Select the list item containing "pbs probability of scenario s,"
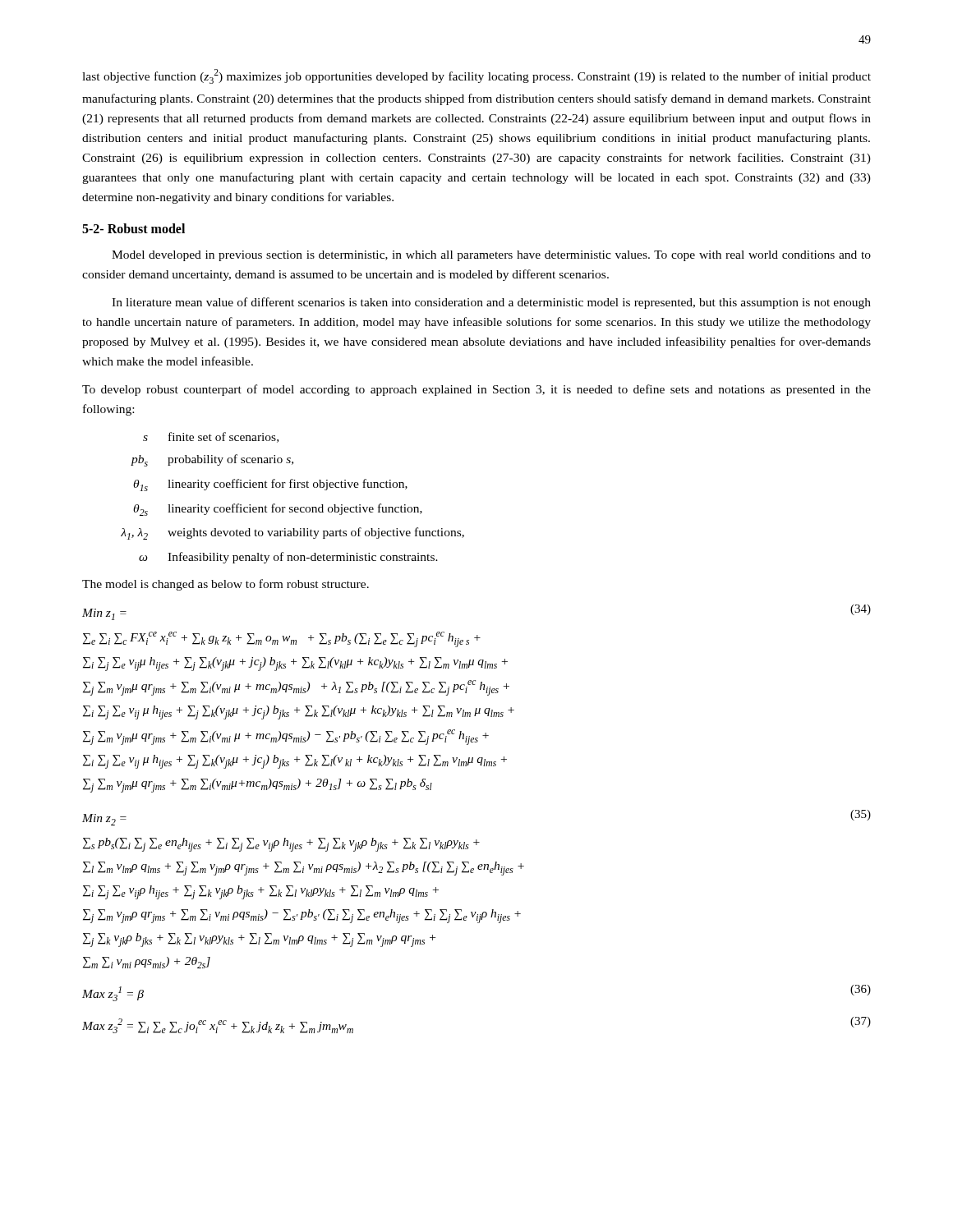 pos(188,461)
